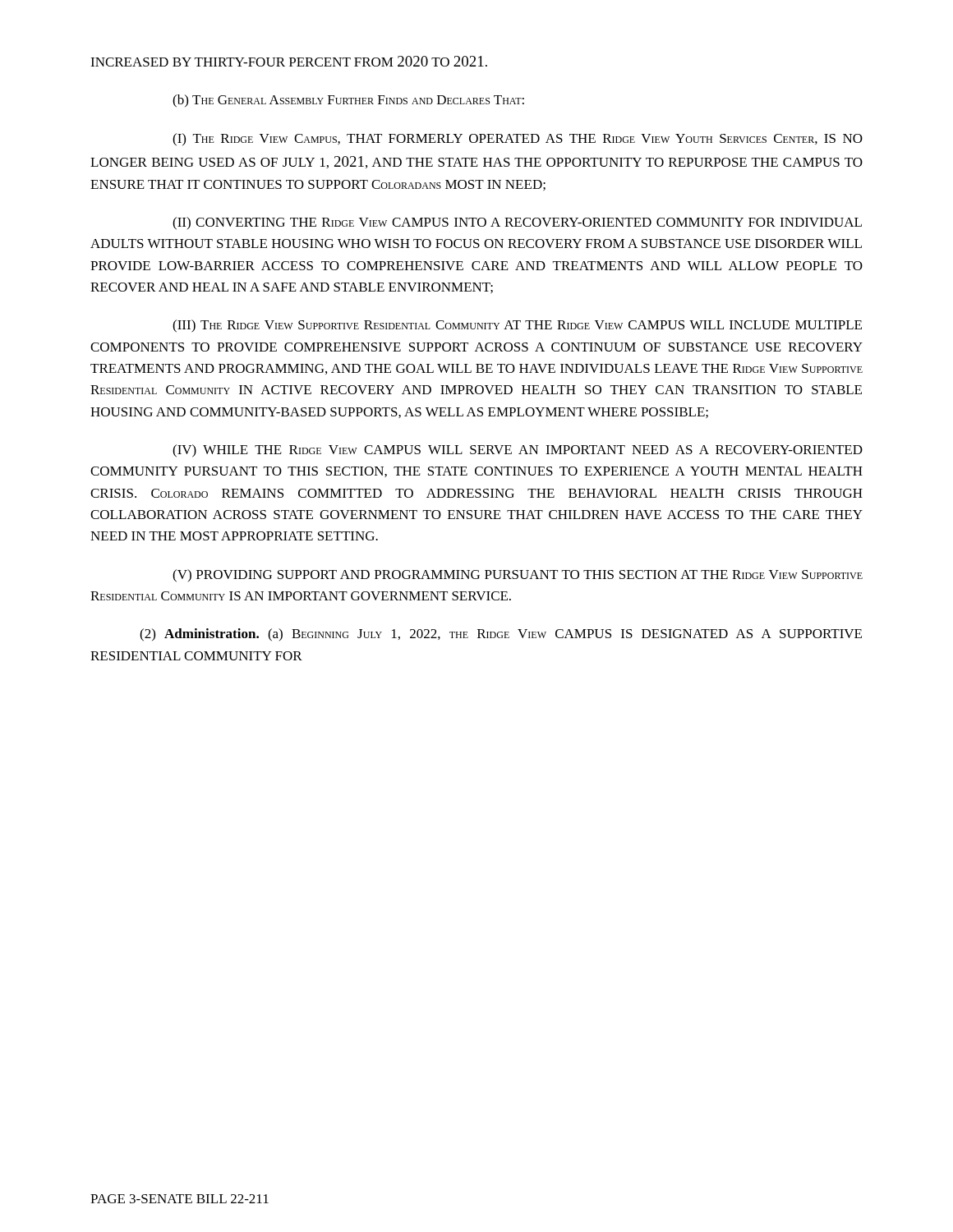Select the text starting "INCREASED BY THIRTY-FOUR PERCENT FROM 2020 TO"
Screen dimensions: 1232x953
(x=476, y=358)
